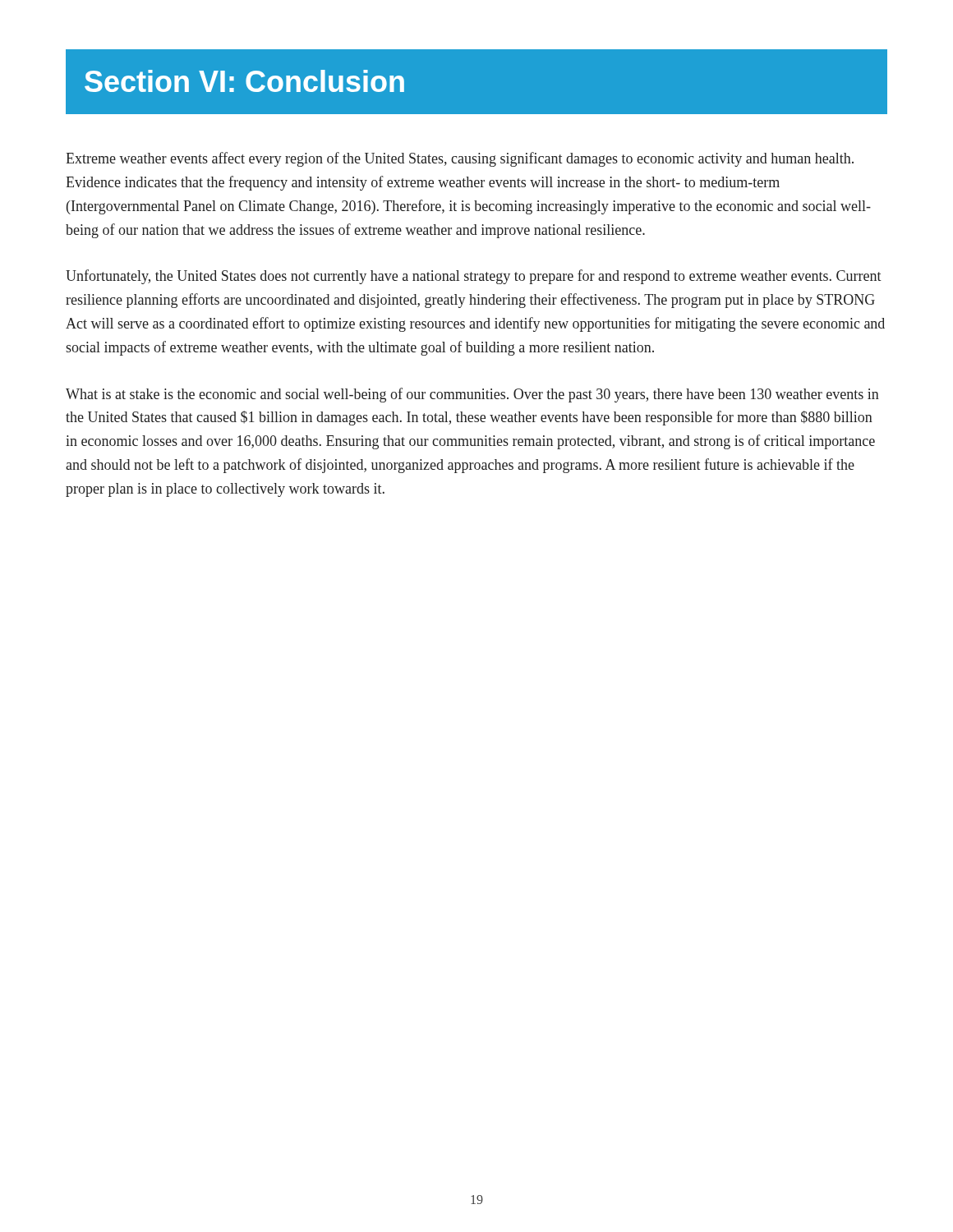Viewport: 953px width, 1232px height.
Task: Point to the region starting "Section VI: Conclusion"
Action: pyautogui.click(x=244, y=81)
